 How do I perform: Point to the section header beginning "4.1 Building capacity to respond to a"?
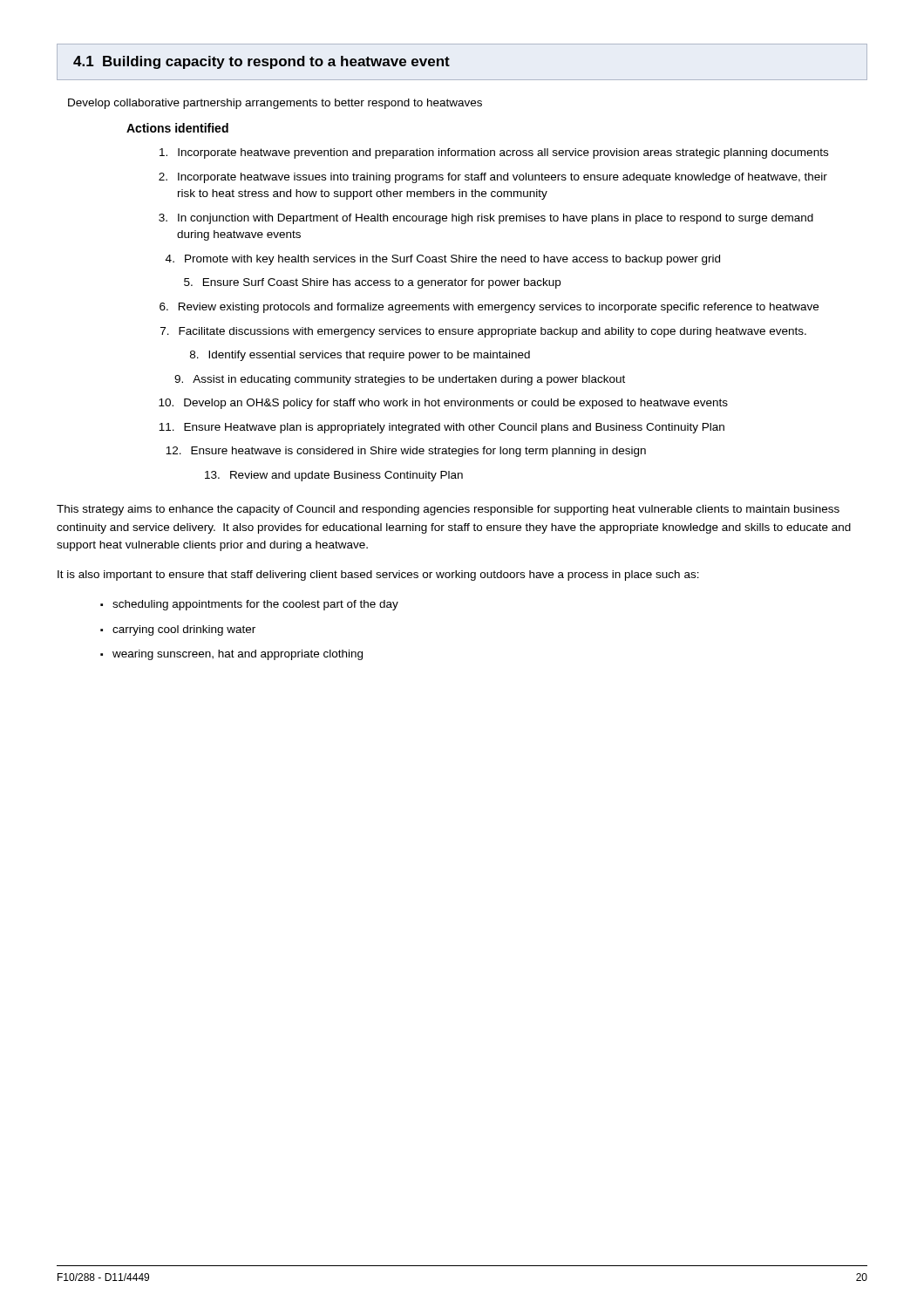click(262, 62)
